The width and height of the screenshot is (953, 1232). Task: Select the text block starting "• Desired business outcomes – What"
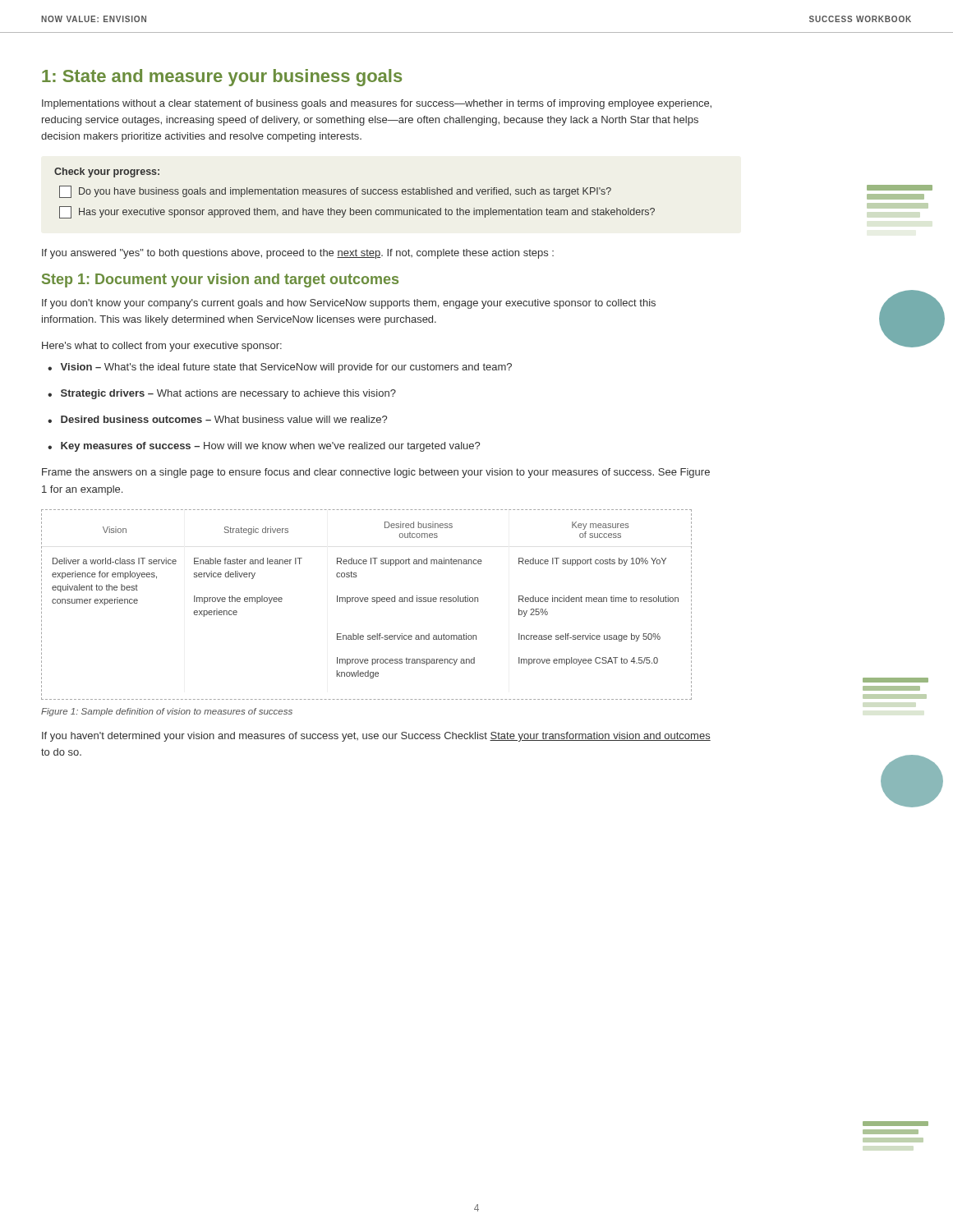point(218,422)
